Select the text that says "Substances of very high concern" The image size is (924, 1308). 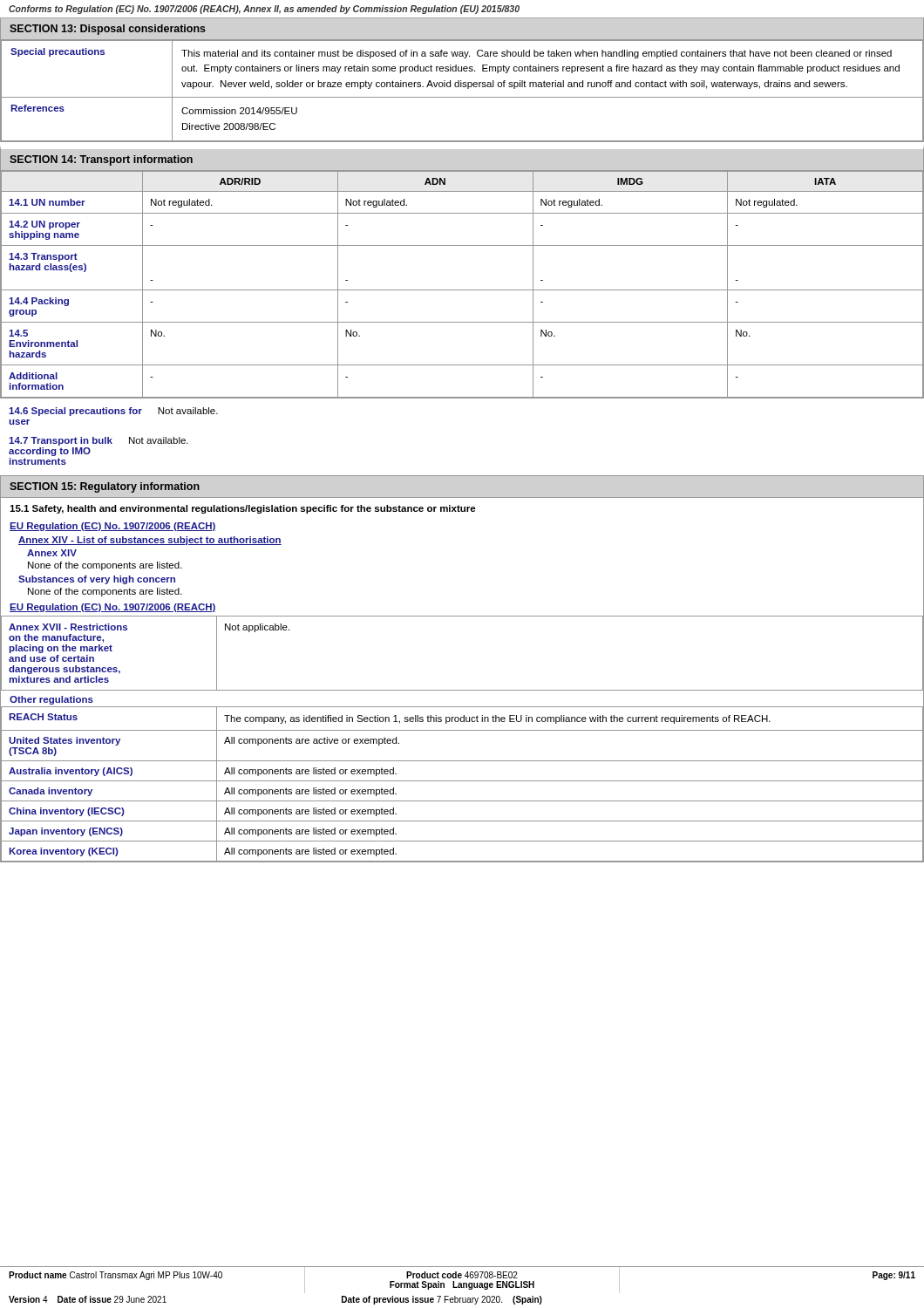97,579
